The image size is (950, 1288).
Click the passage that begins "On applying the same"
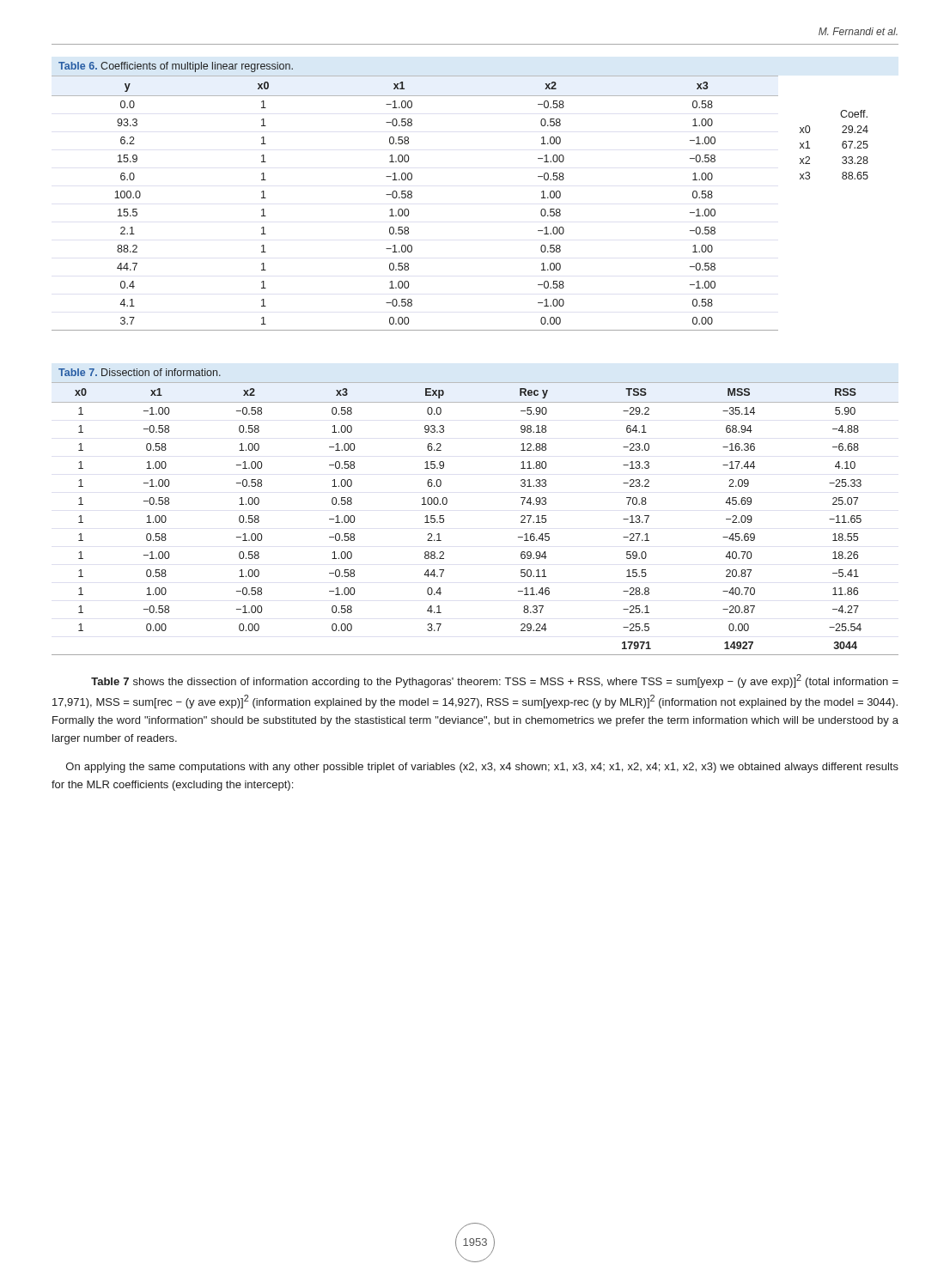coord(475,776)
